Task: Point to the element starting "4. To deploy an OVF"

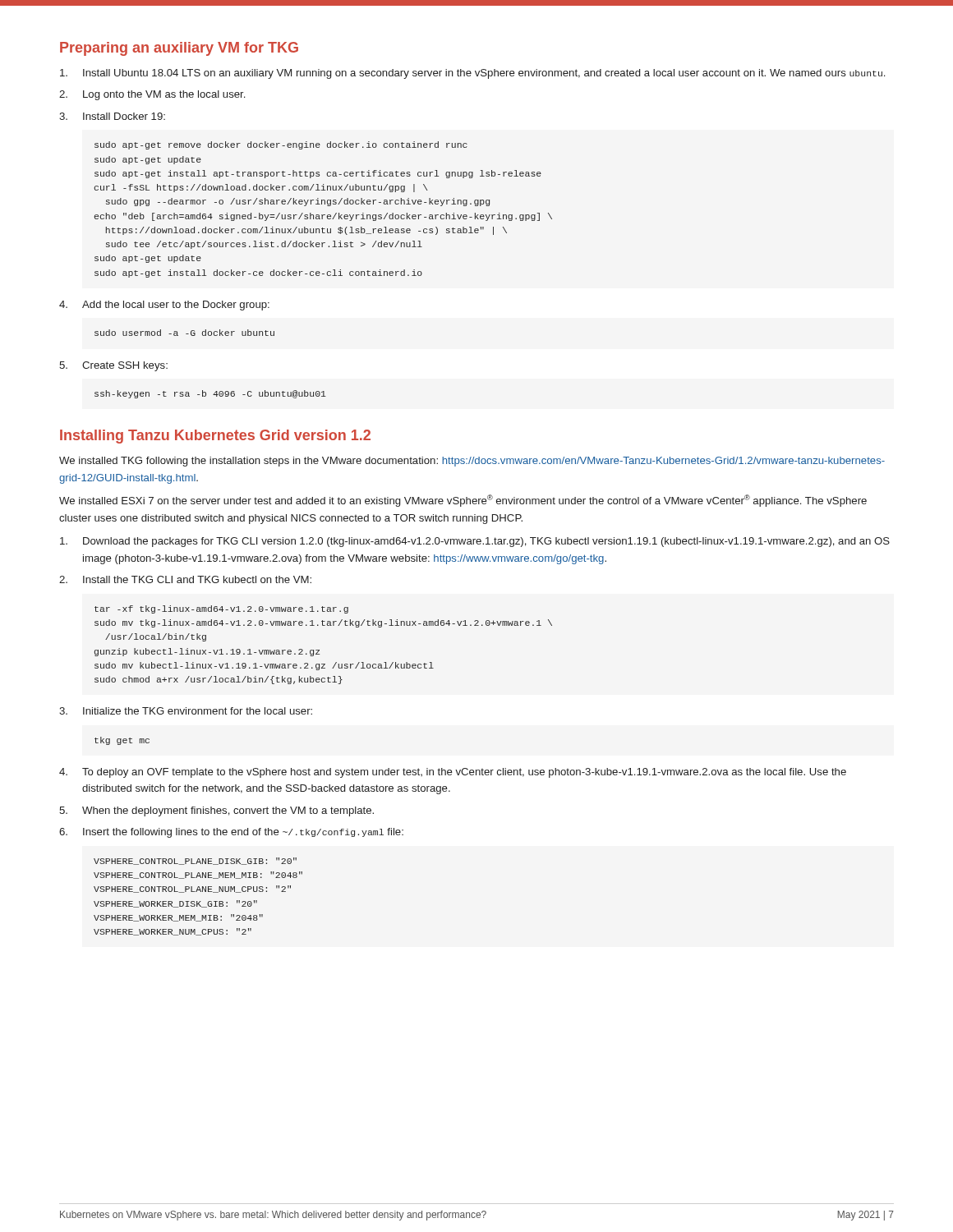Action: pyautogui.click(x=476, y=781)
